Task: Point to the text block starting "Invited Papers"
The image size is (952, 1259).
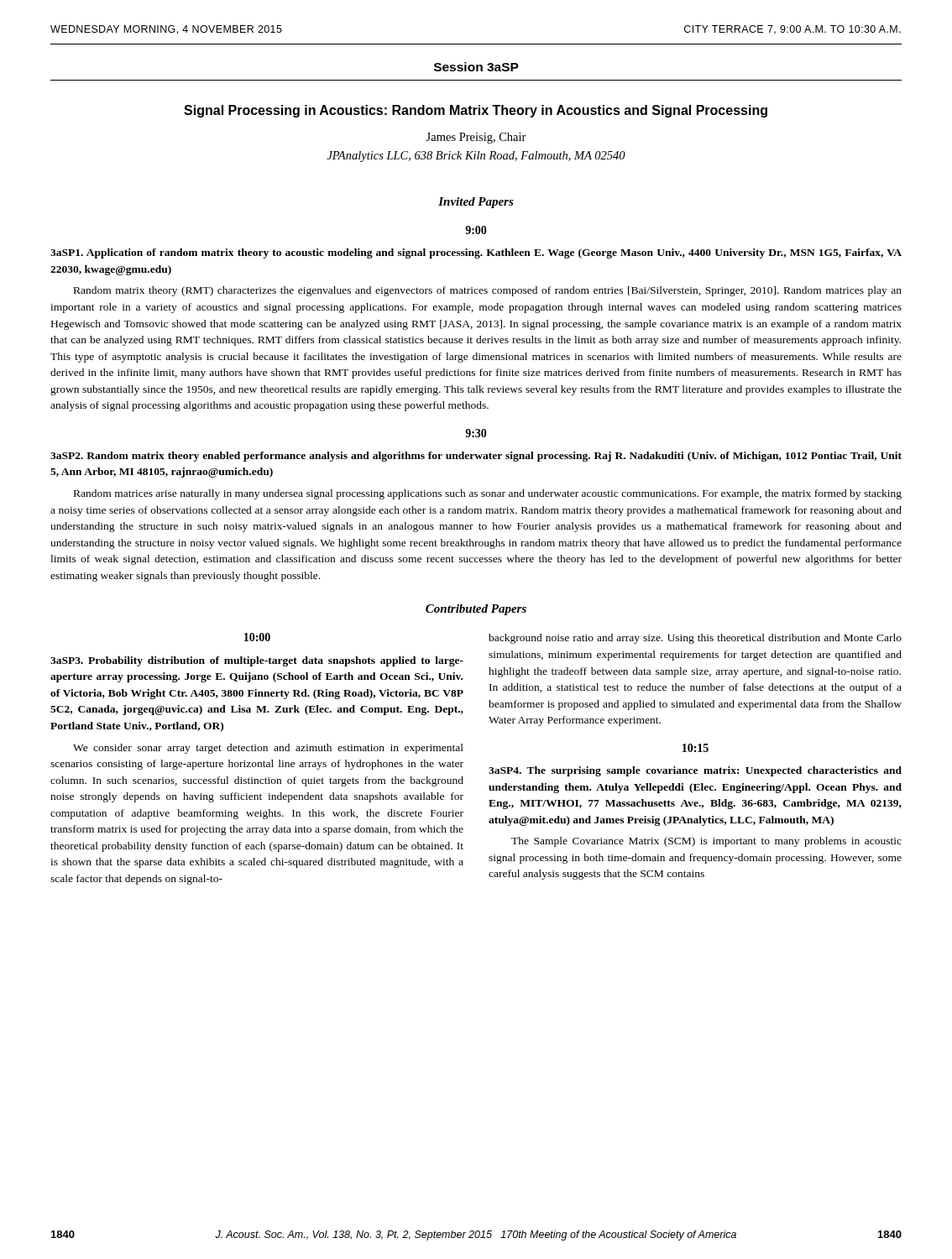Action: pos(476,202)
